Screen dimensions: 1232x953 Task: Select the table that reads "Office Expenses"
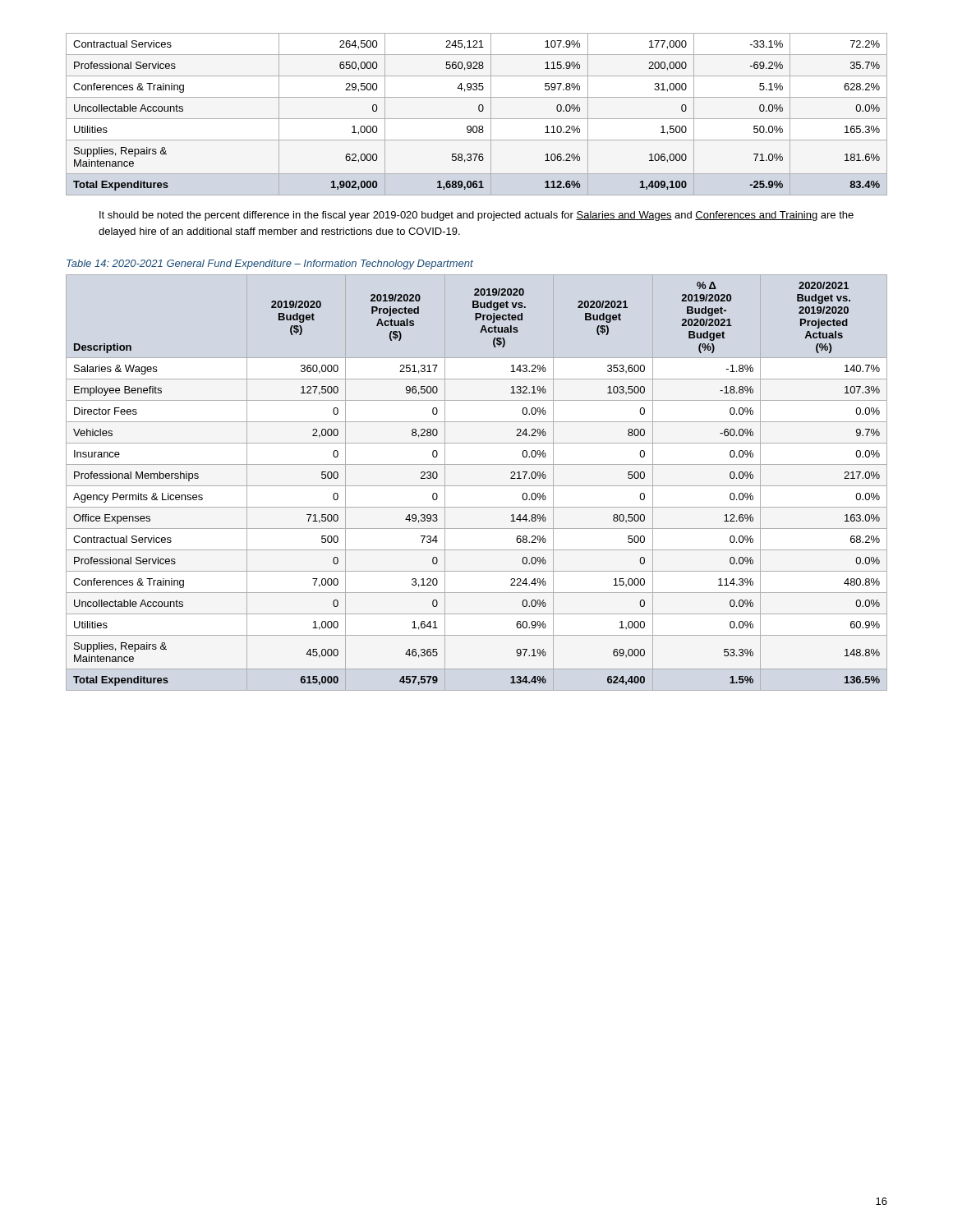[476, 483]
